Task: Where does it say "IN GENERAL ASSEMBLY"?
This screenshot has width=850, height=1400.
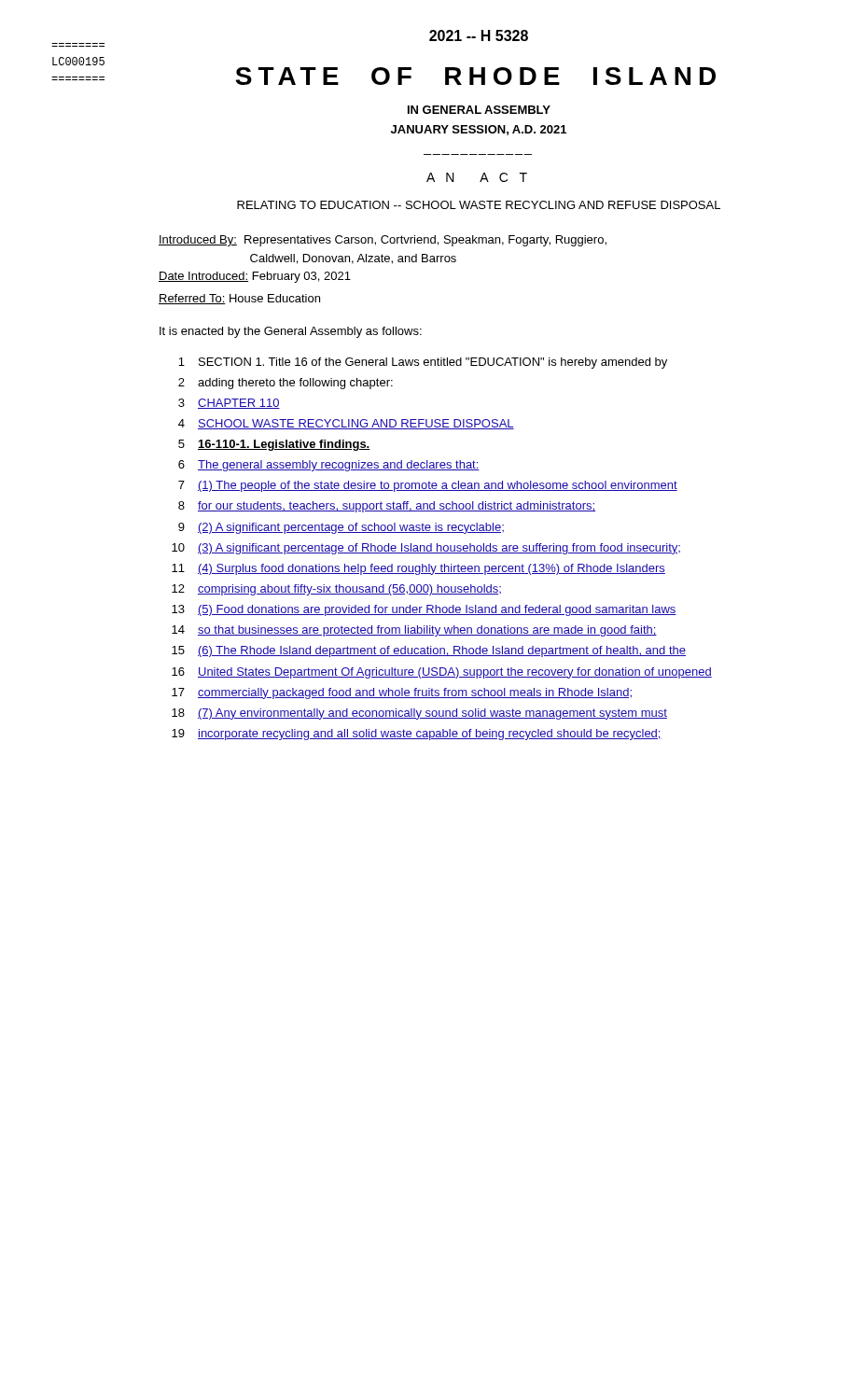Action: [x=479, y=110]
